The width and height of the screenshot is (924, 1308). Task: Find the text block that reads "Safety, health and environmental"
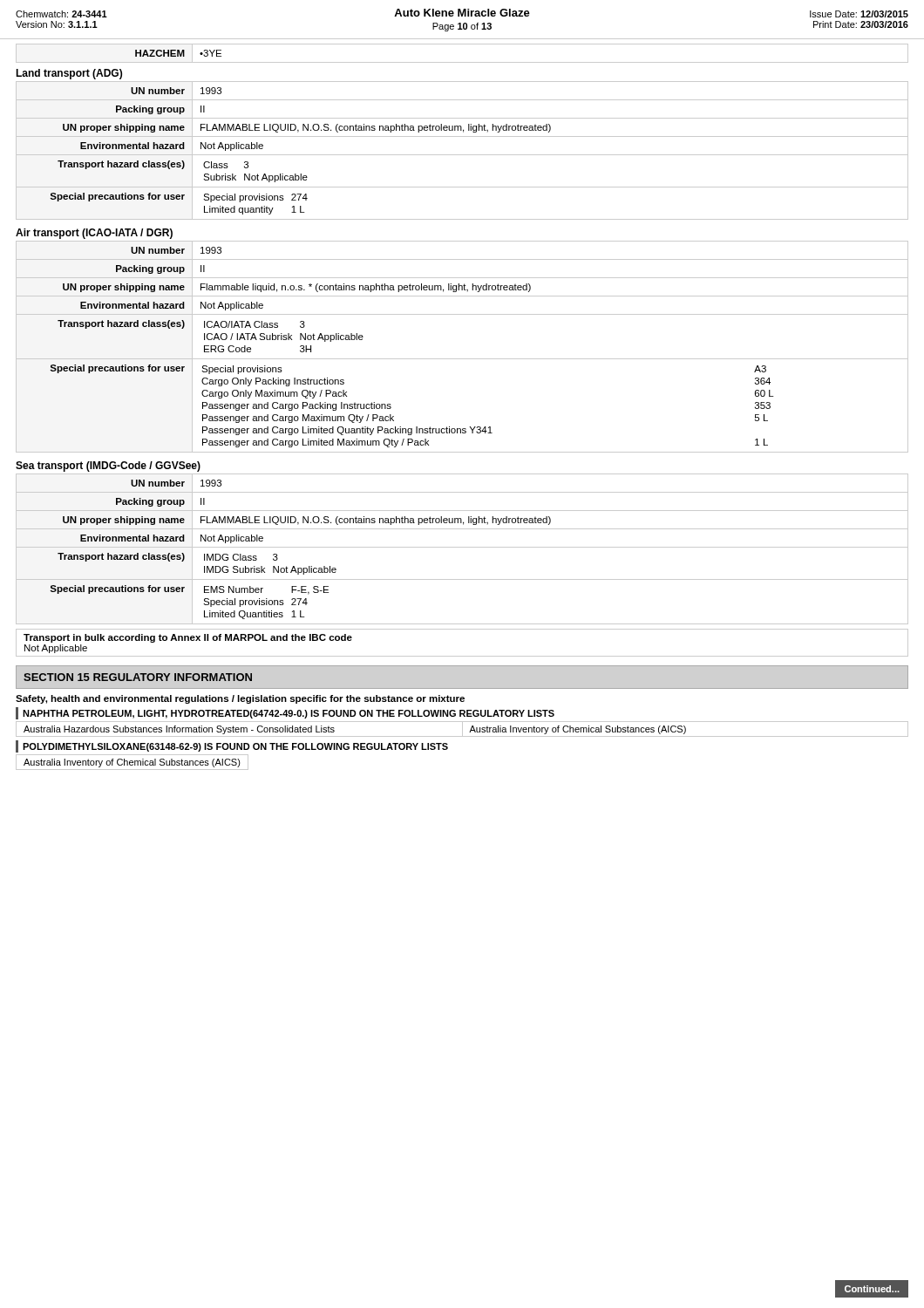(240, 698)
